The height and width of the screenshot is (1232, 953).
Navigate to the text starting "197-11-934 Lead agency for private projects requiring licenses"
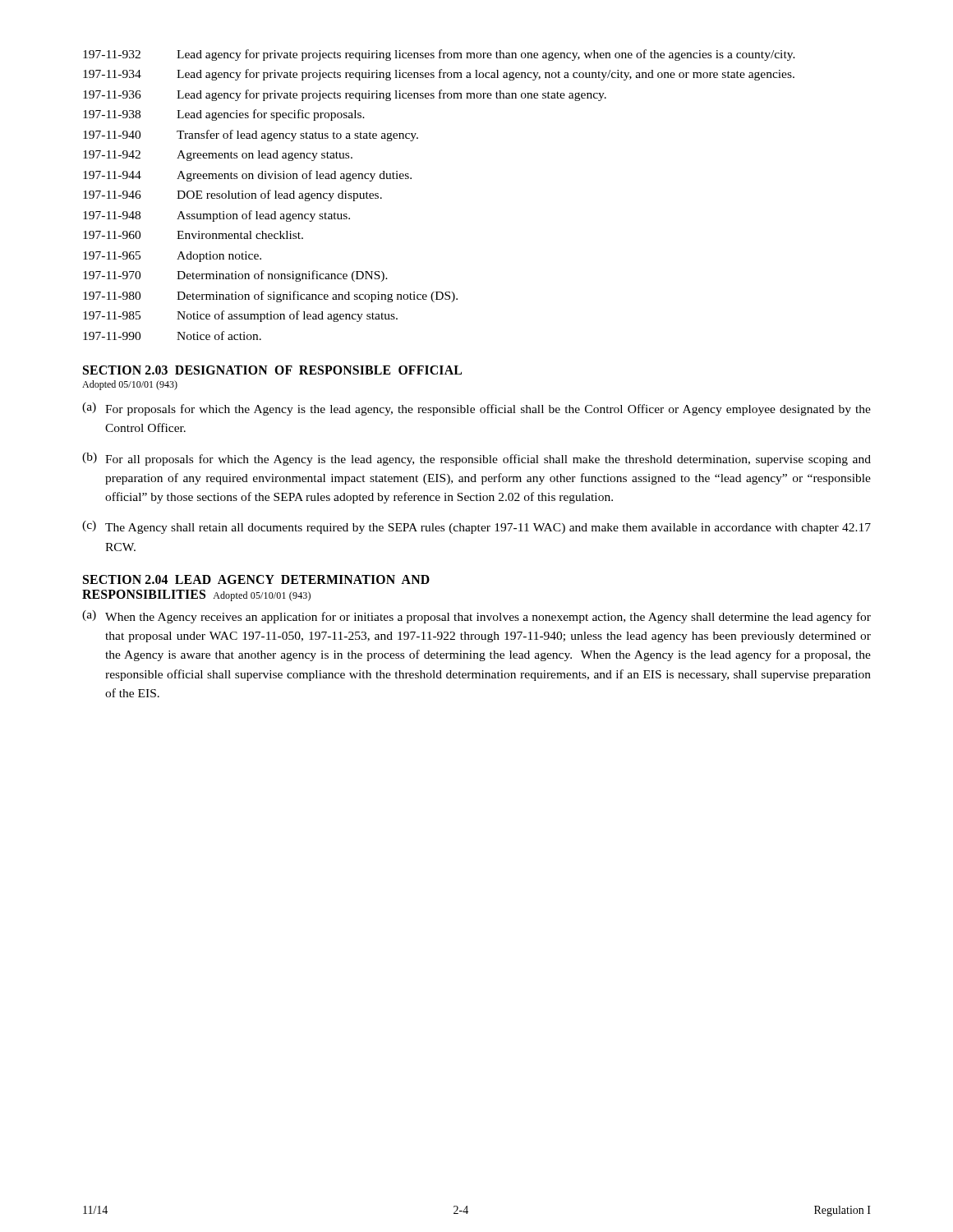tap(476, 75)
